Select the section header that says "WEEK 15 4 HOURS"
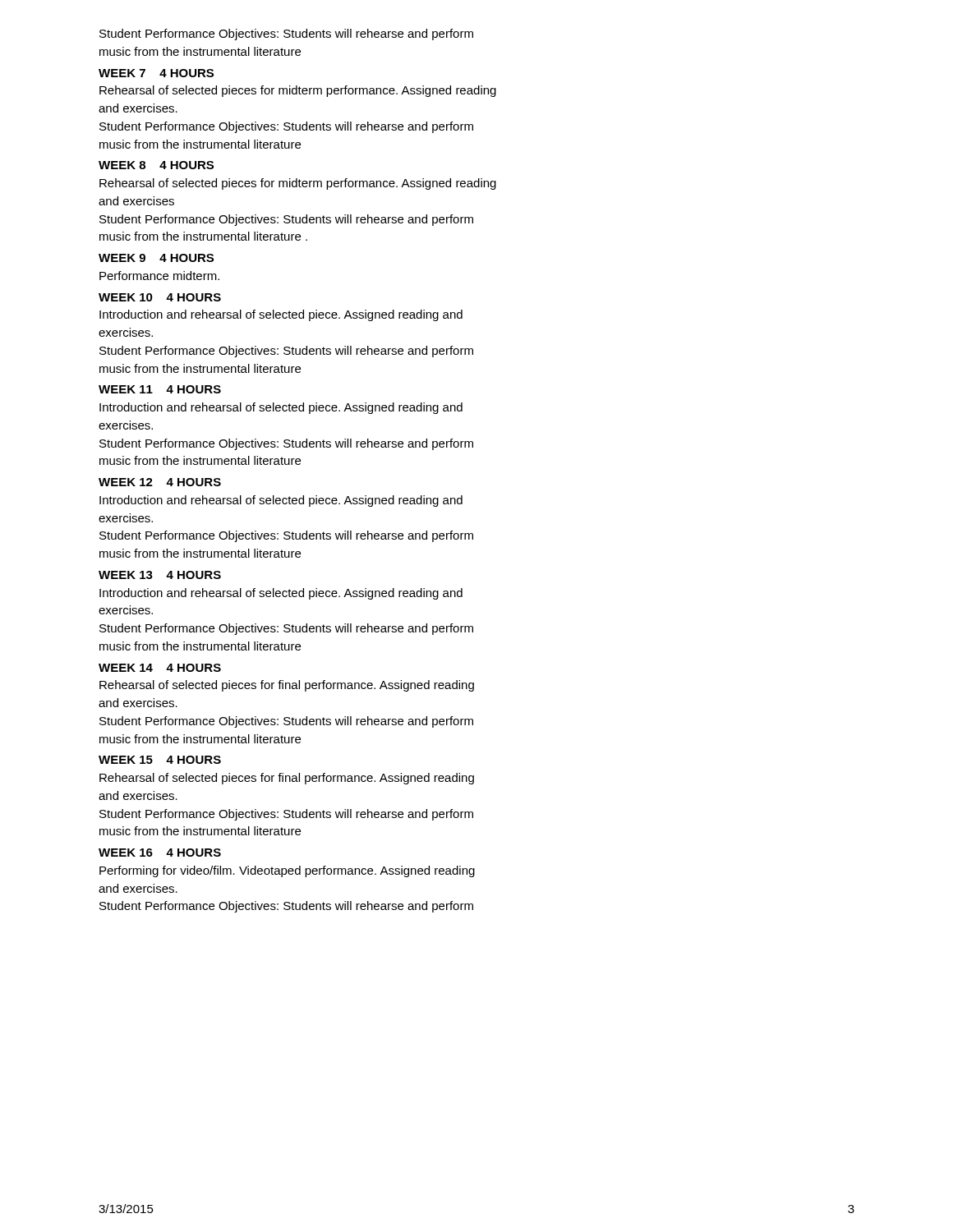This screenshot has width=953, height=1232. 160,760
